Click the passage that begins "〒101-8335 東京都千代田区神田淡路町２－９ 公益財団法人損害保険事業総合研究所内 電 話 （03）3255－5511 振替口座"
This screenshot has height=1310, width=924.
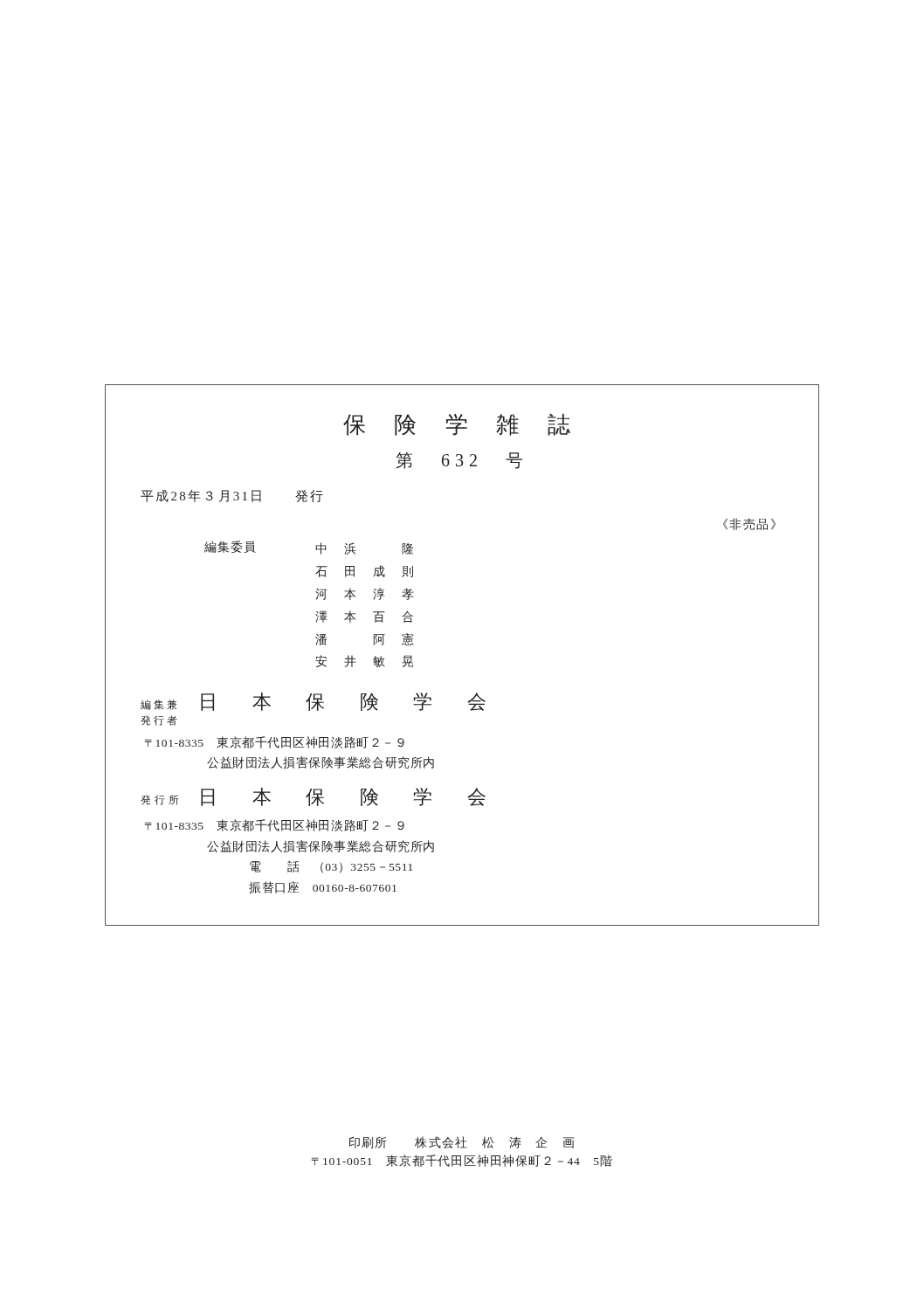tap(290, 857)
